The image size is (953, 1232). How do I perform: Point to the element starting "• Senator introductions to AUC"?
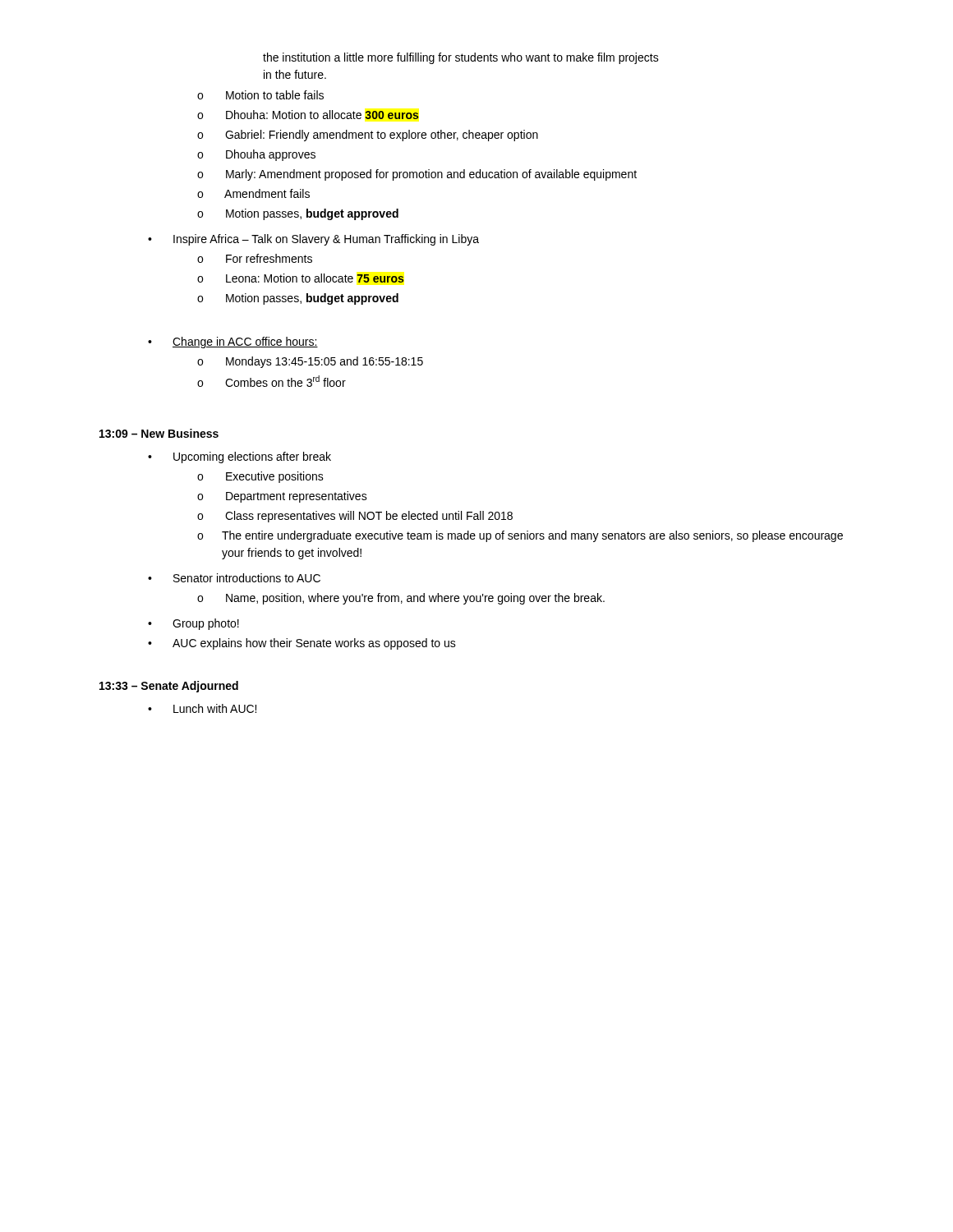(x=234, y=578)
